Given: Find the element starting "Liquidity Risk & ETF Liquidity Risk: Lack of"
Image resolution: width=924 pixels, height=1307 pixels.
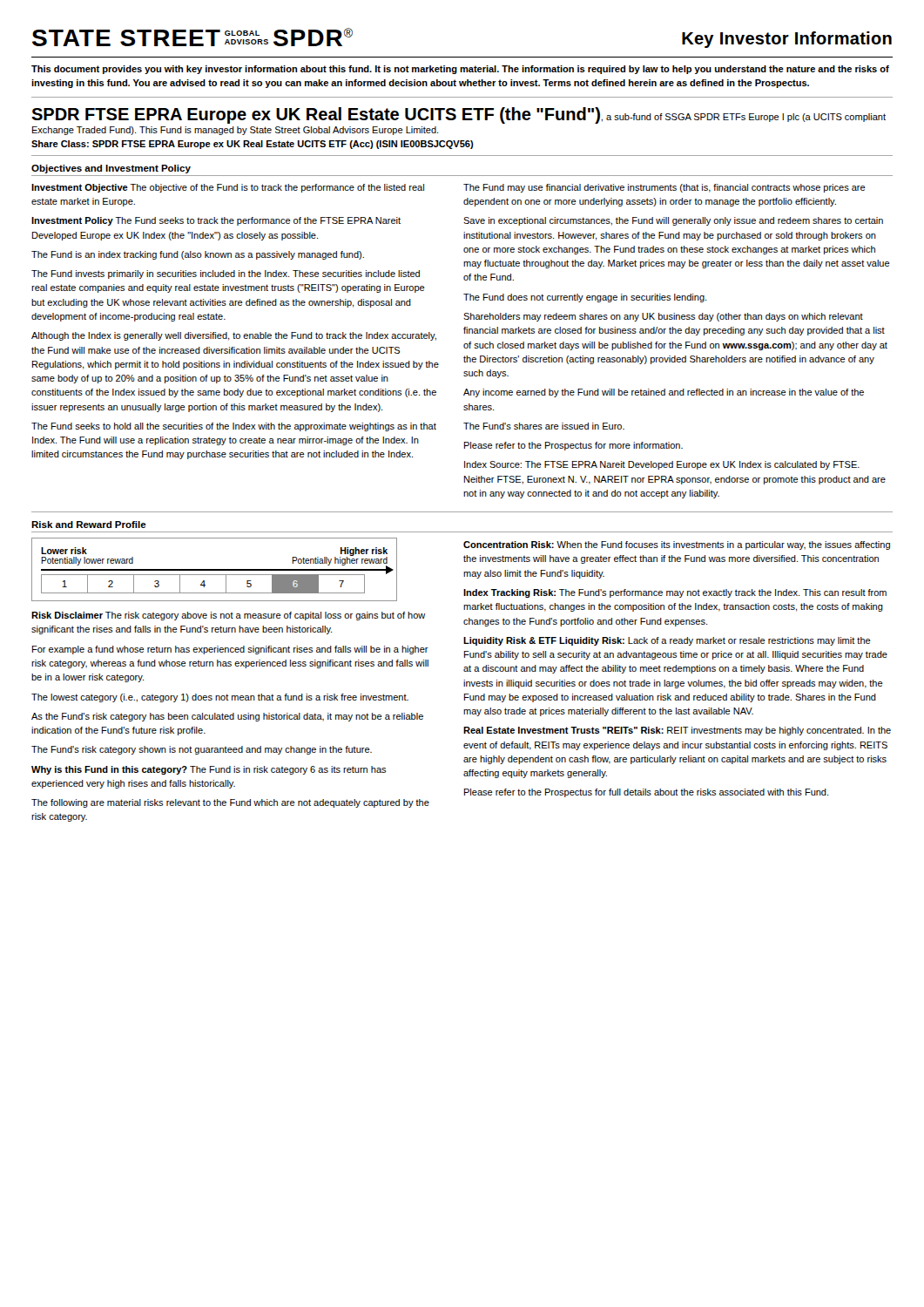Looking at the screenshot, I should tap(675, 676).
